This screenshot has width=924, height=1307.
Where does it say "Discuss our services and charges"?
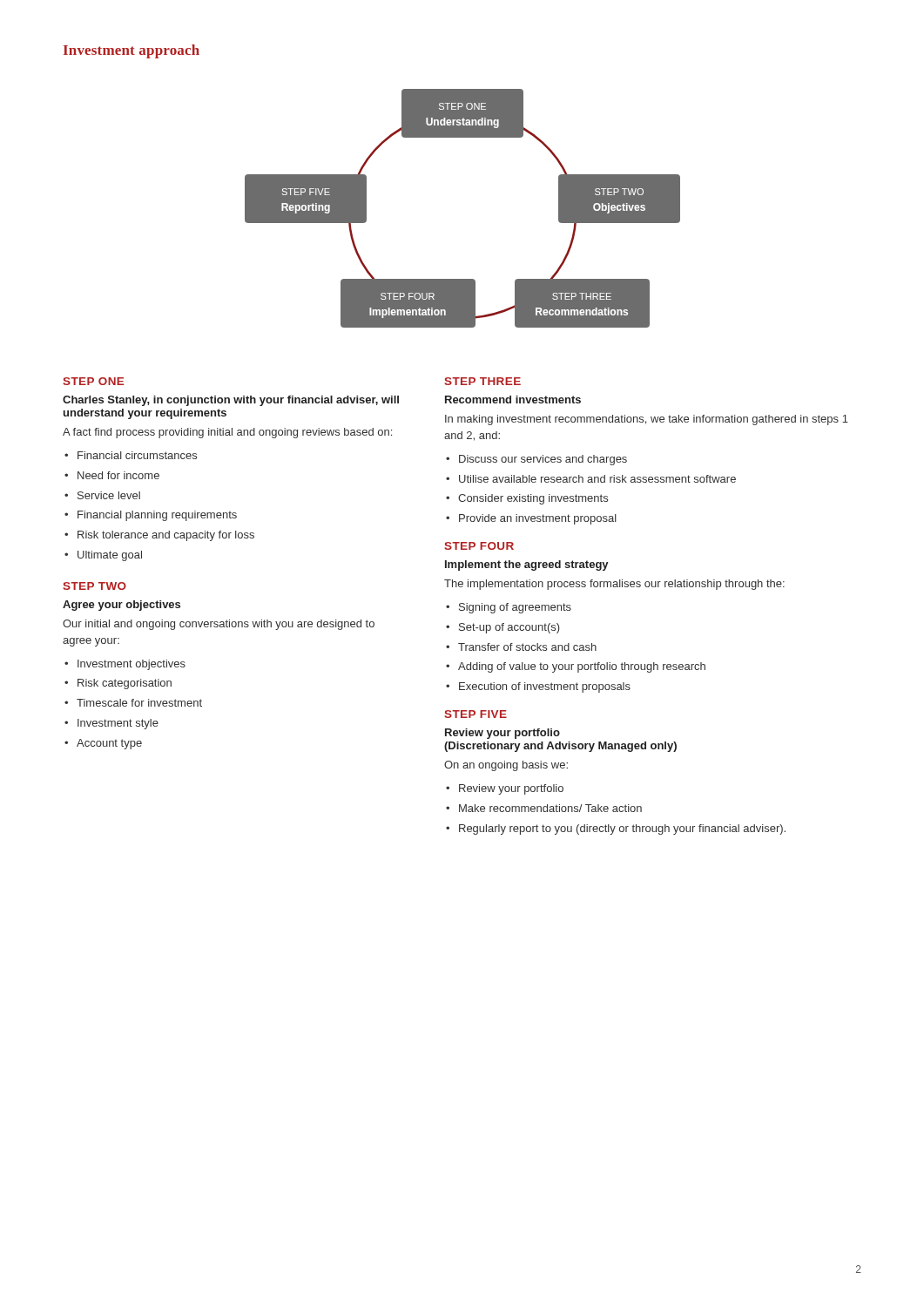tap(543, 458)
